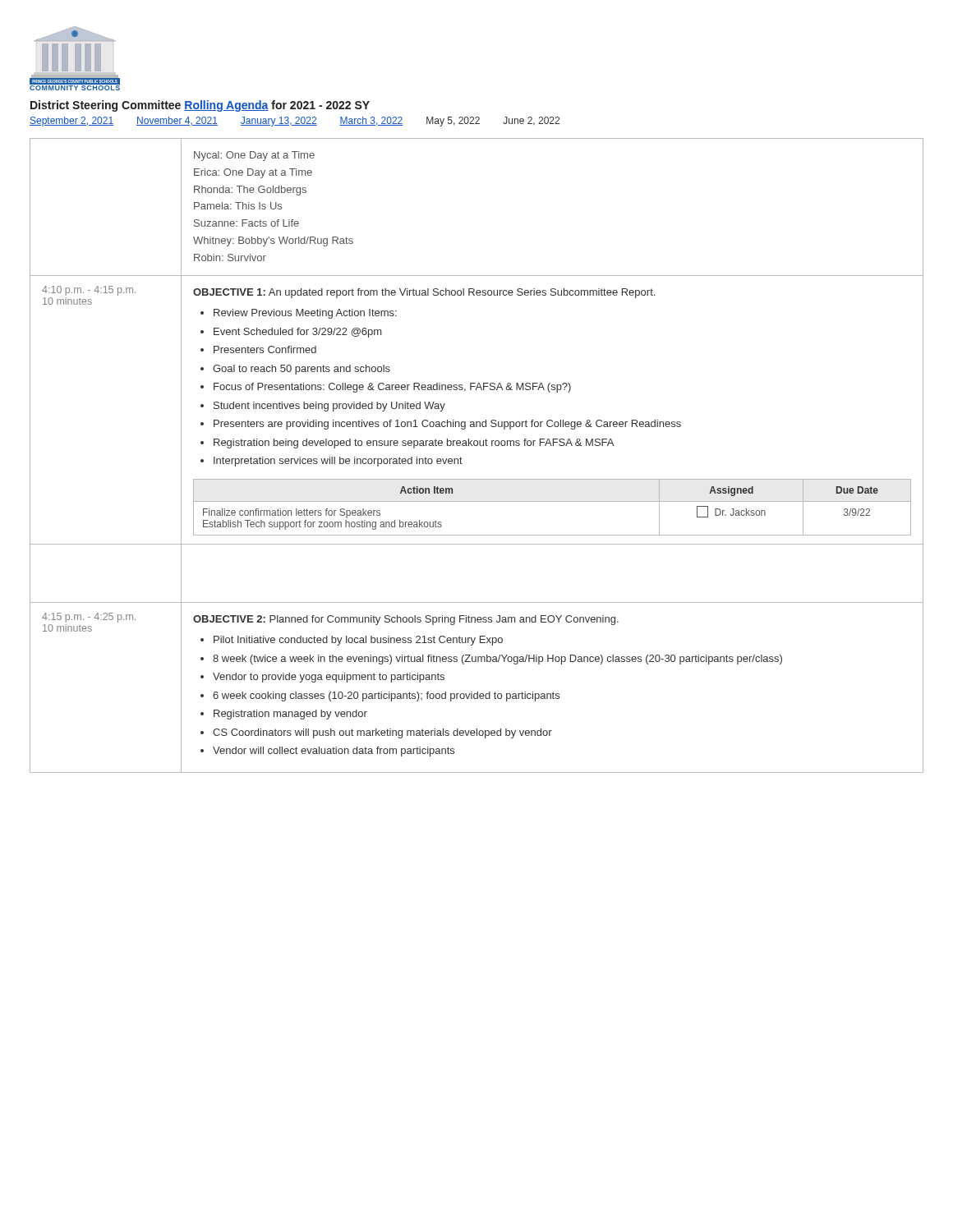
Task: Click on the text block starting "4:15 p.m. - 4:25"
Action: (x=89, y=622)
